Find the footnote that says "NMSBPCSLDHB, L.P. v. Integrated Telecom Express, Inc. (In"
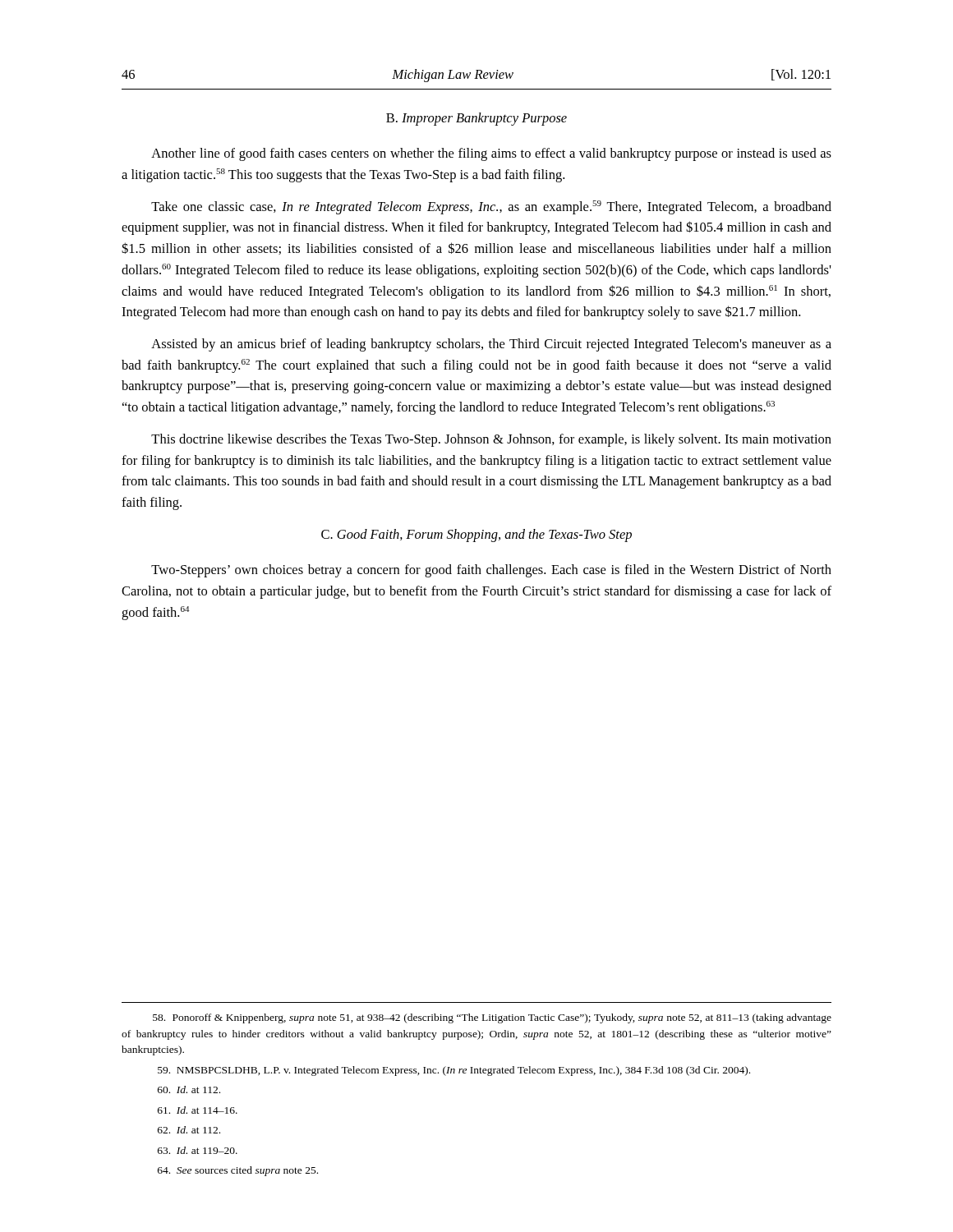This screenshot has width=953, height=1232. point(448,1069)
